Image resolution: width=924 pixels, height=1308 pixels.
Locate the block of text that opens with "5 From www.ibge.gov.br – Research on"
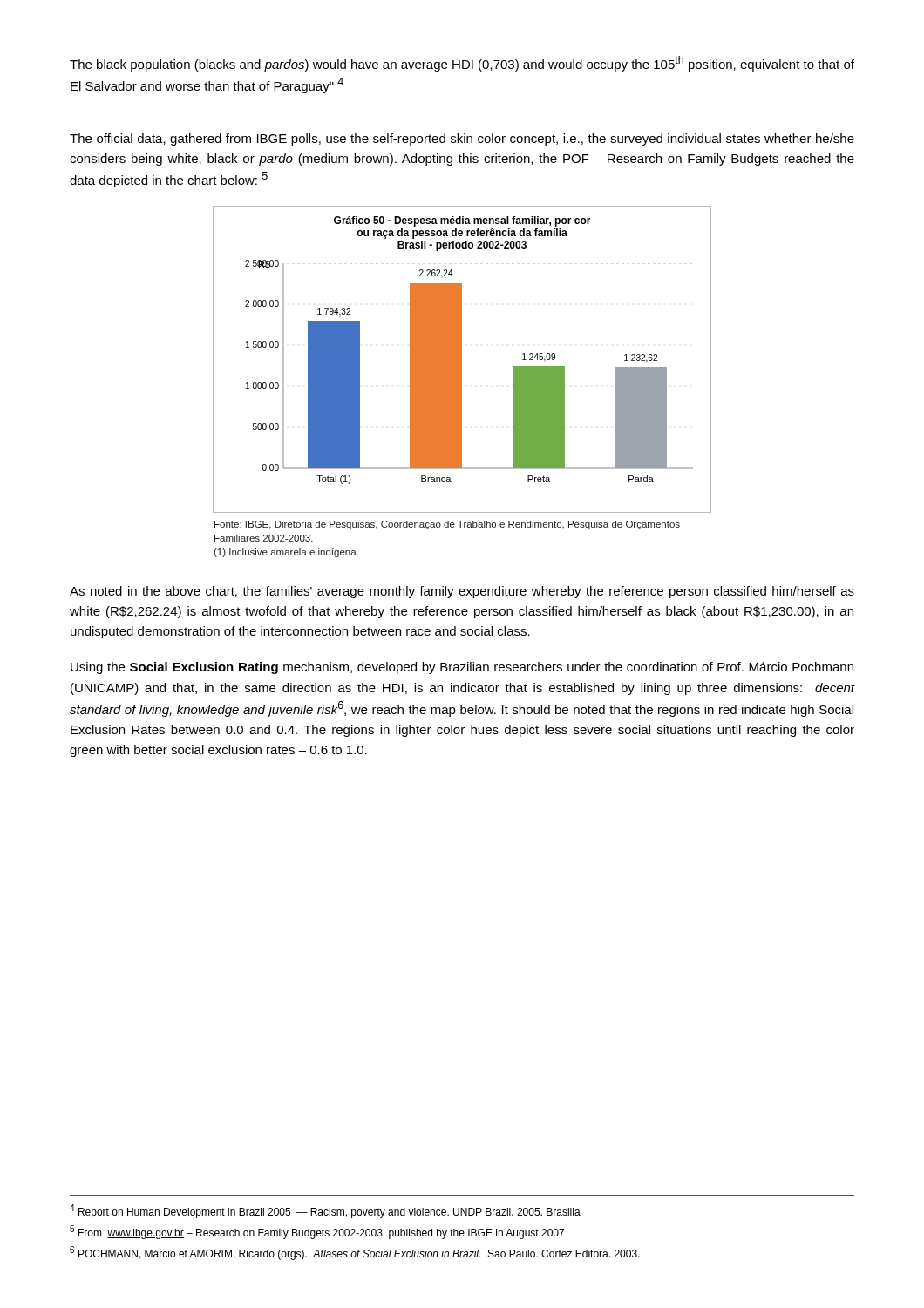[317, 1232]
